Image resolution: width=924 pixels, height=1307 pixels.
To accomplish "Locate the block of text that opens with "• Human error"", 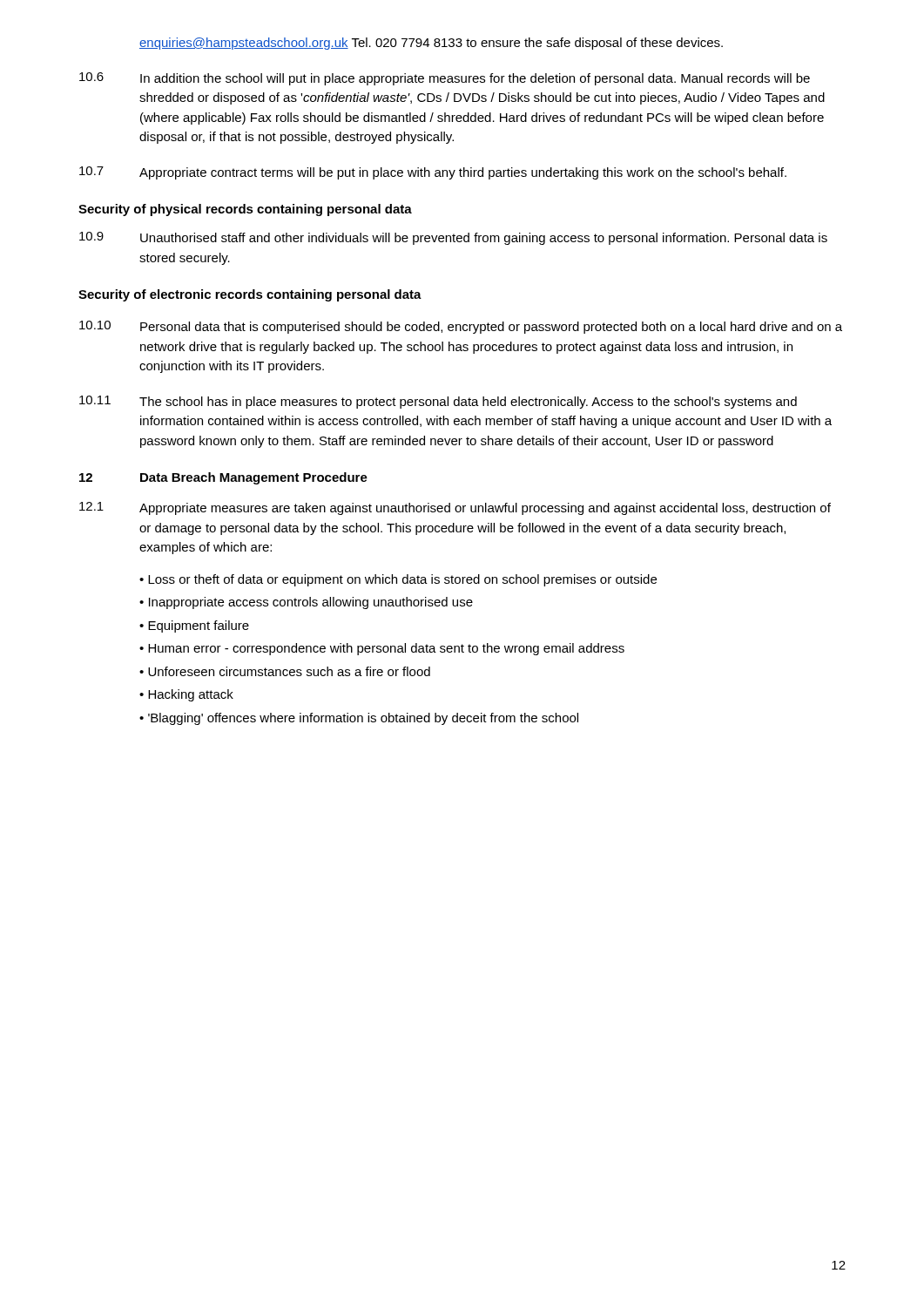I will pos(382,648).
